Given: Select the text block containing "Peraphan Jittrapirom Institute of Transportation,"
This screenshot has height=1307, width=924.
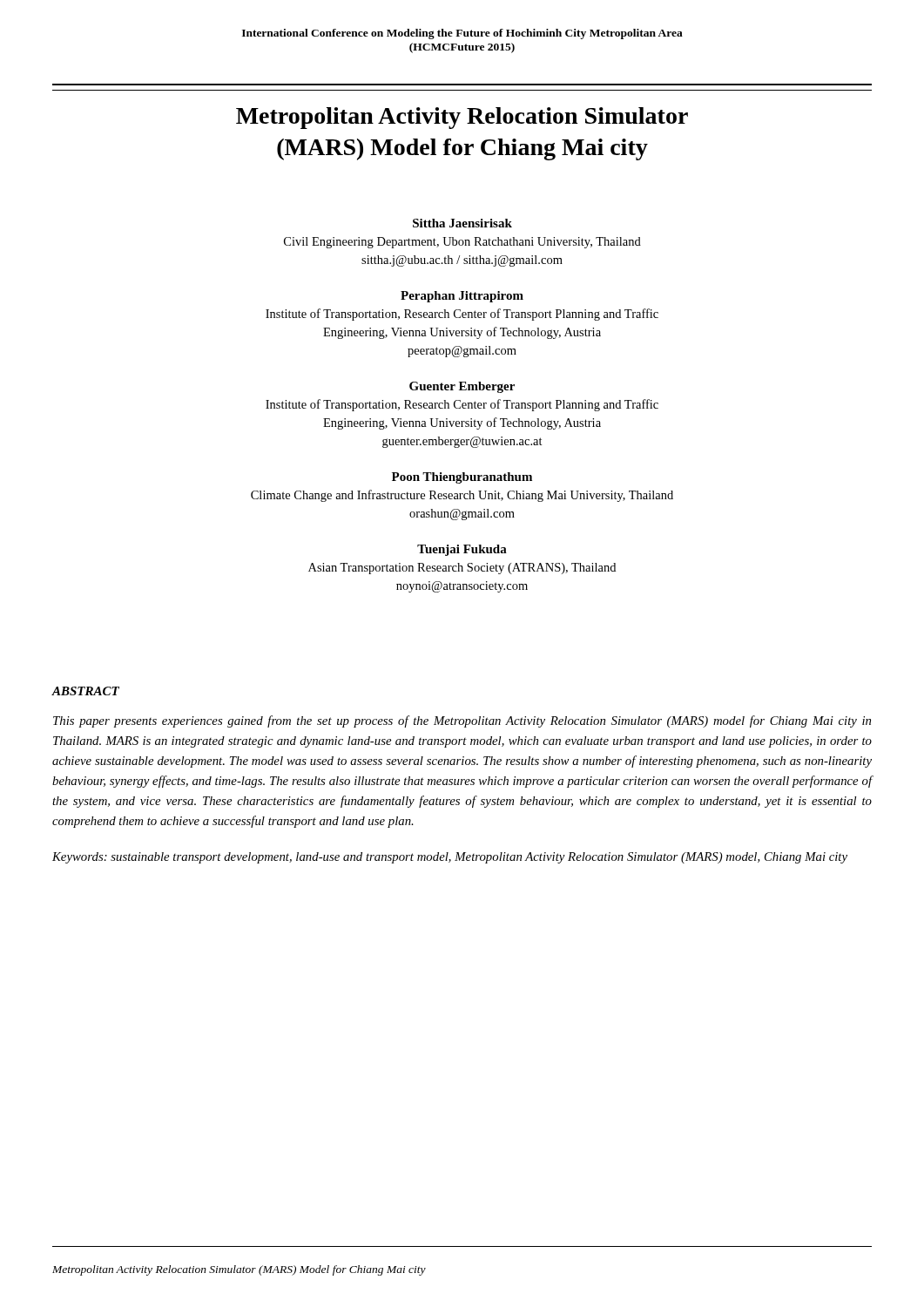Looking at the screenshot, I should click(462, 323).
